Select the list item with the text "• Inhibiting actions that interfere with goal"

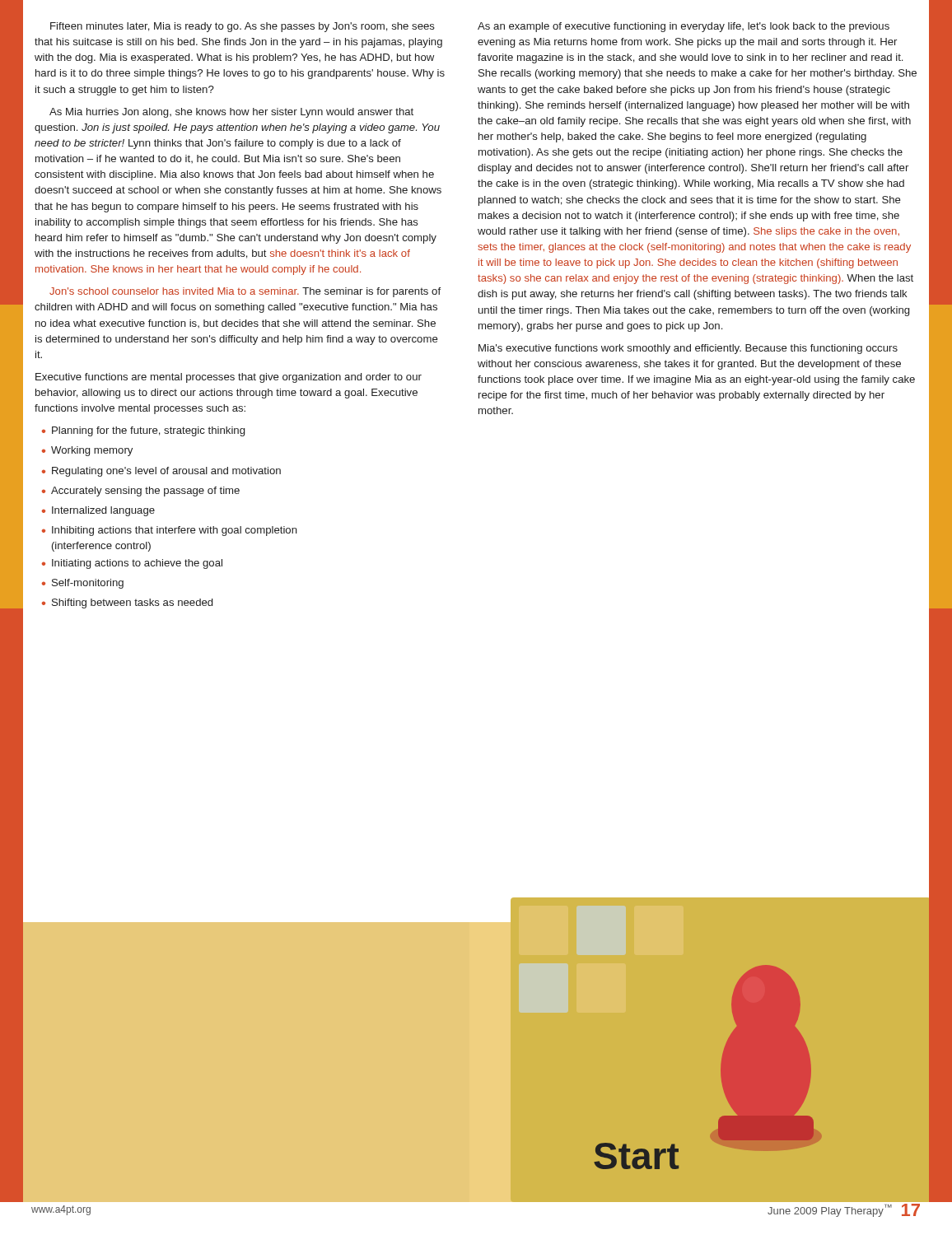(x=244, y=538)
